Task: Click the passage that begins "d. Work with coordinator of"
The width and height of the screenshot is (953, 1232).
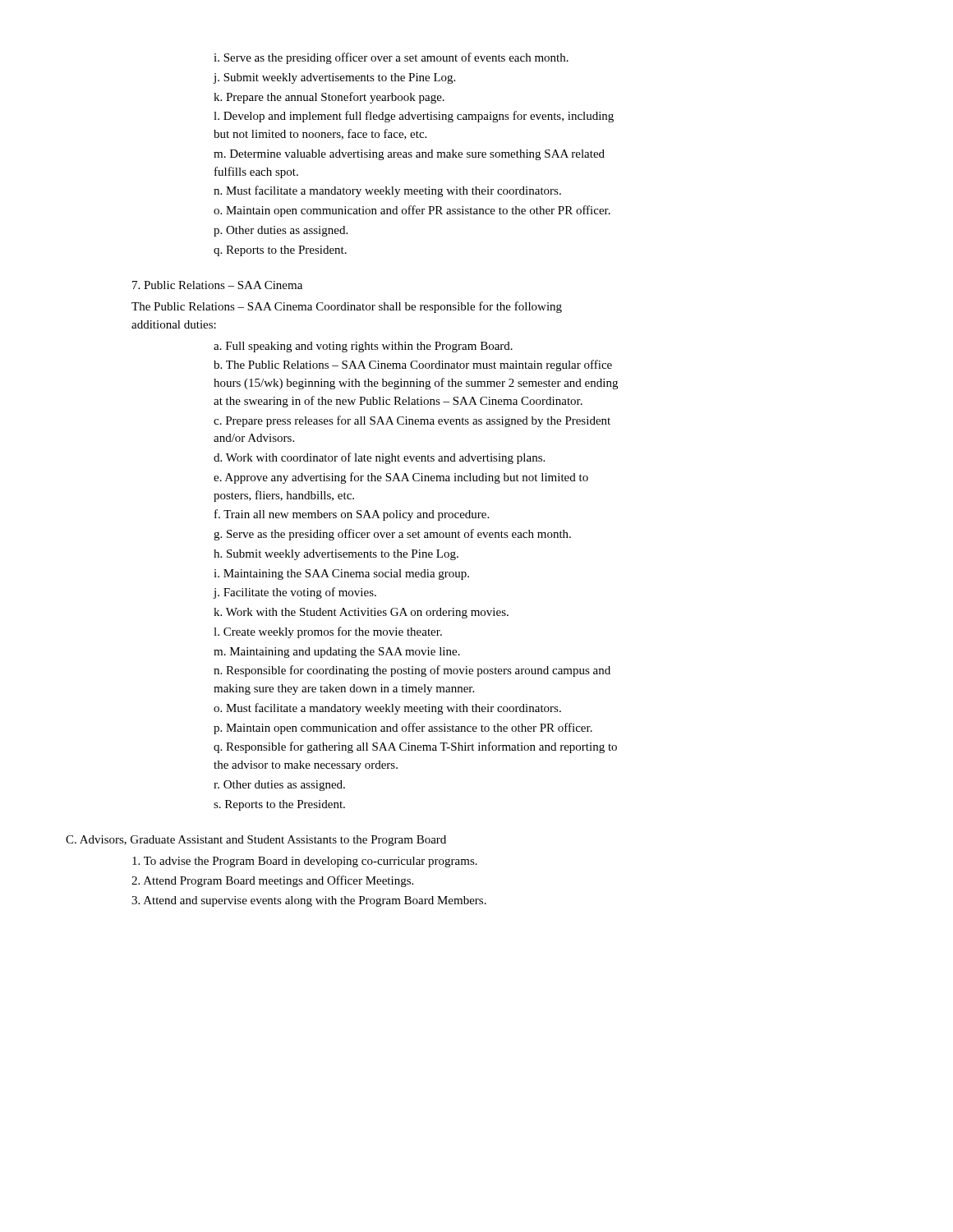Action: tap(380, 458)
